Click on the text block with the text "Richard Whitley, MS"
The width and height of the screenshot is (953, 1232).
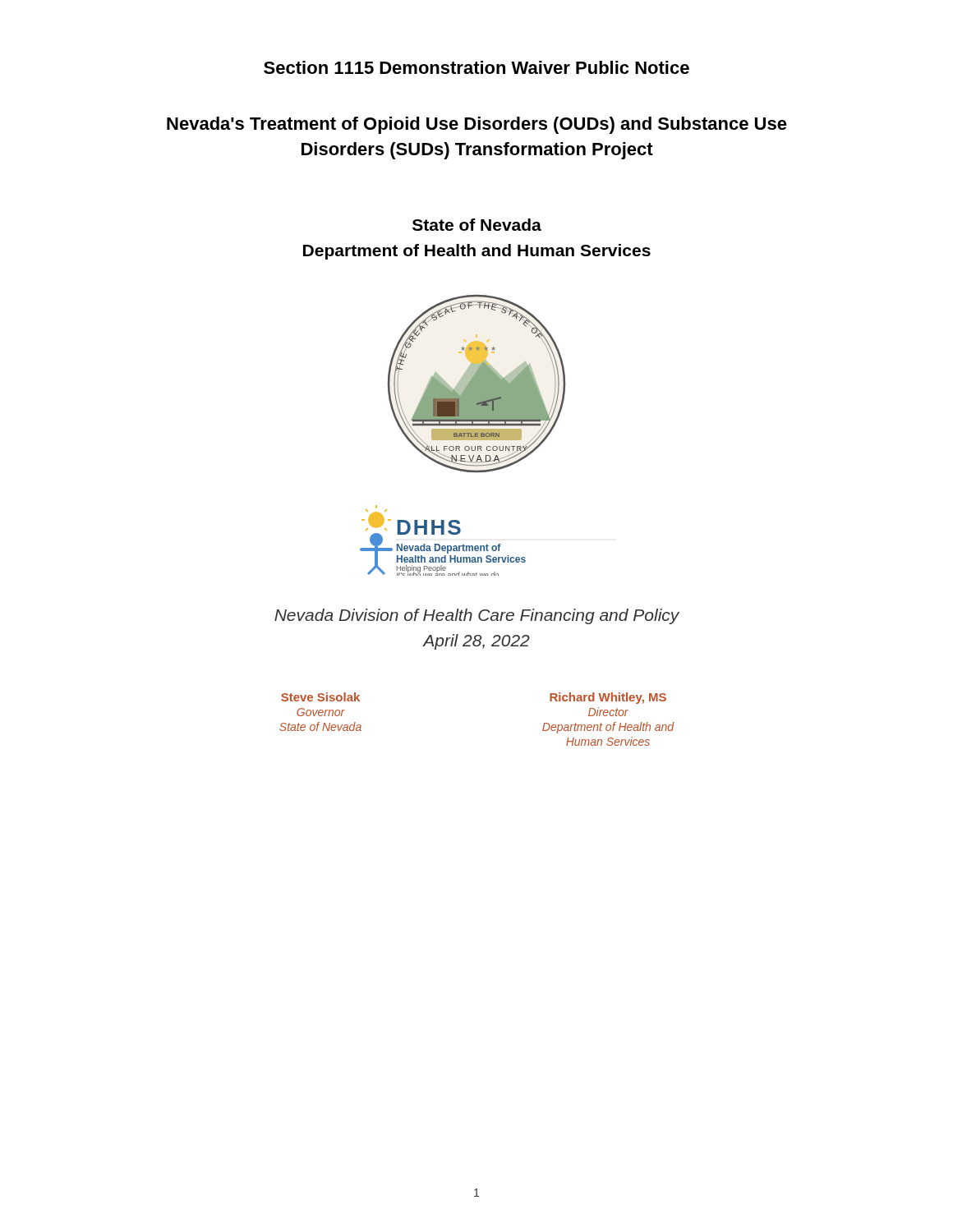point(608,719)
